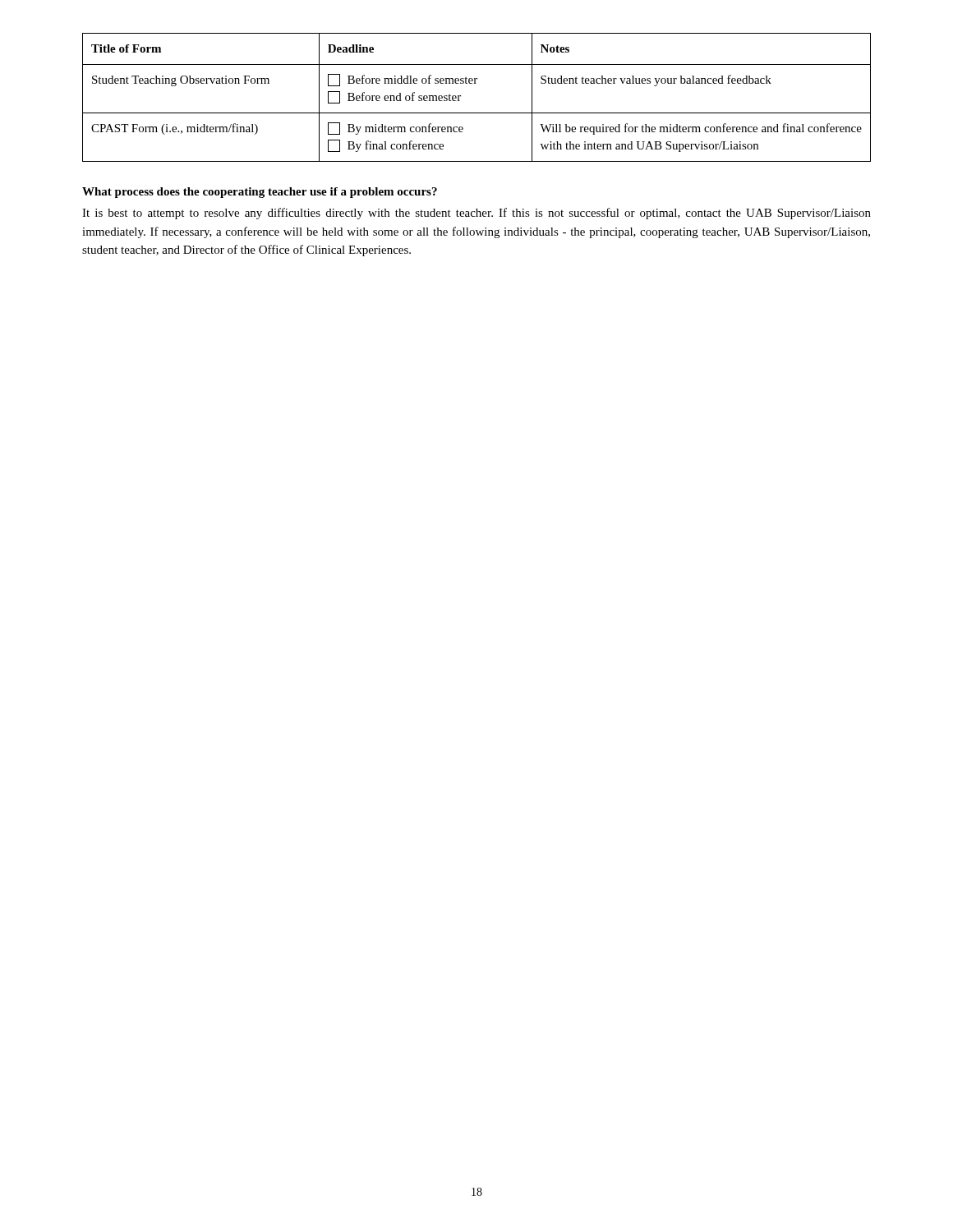Locate the table with the text "Student Teaching Observation Form"

click(476, 97)
